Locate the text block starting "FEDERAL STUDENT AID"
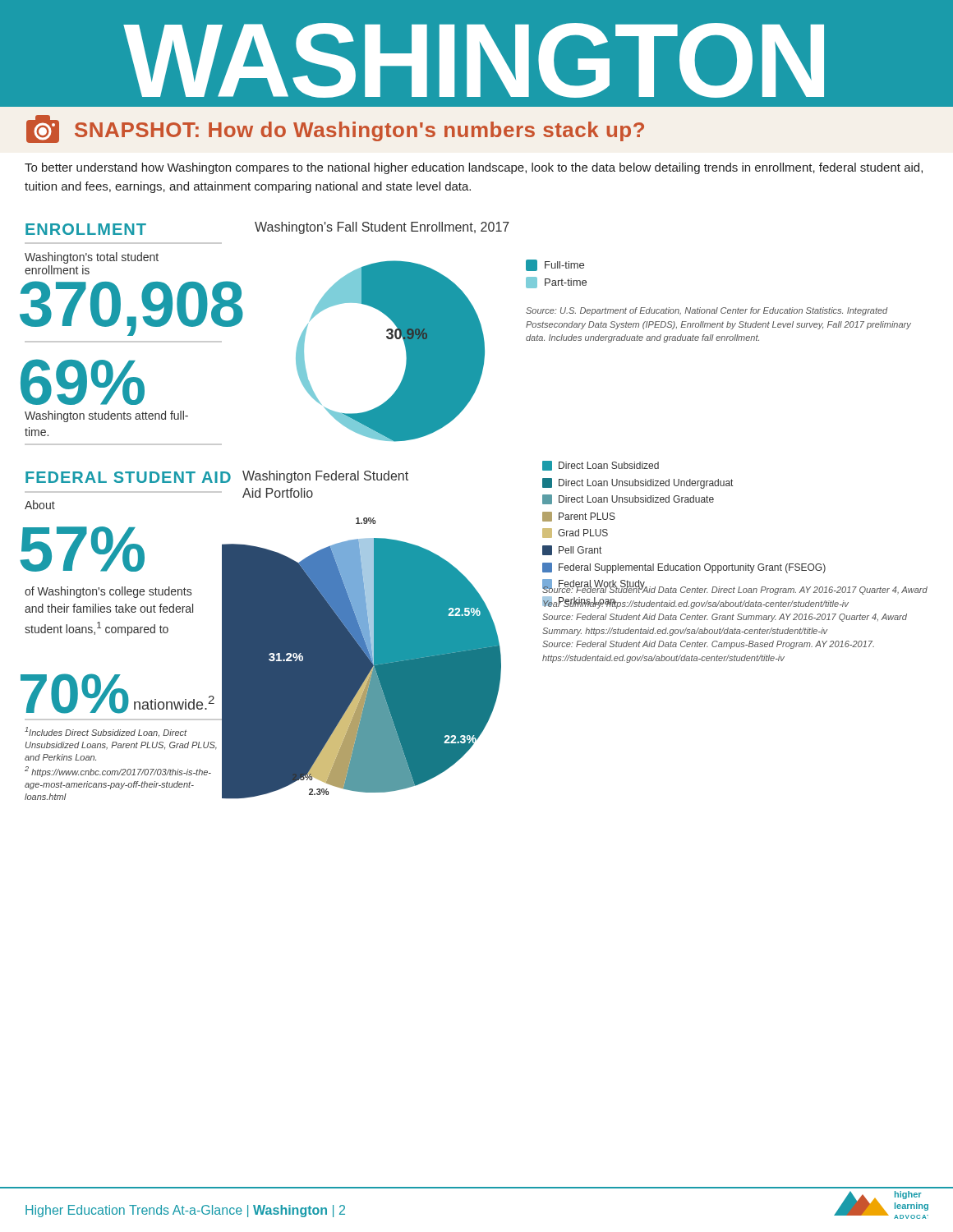The width and height of the screenshot is (953, 1232). 128,477
